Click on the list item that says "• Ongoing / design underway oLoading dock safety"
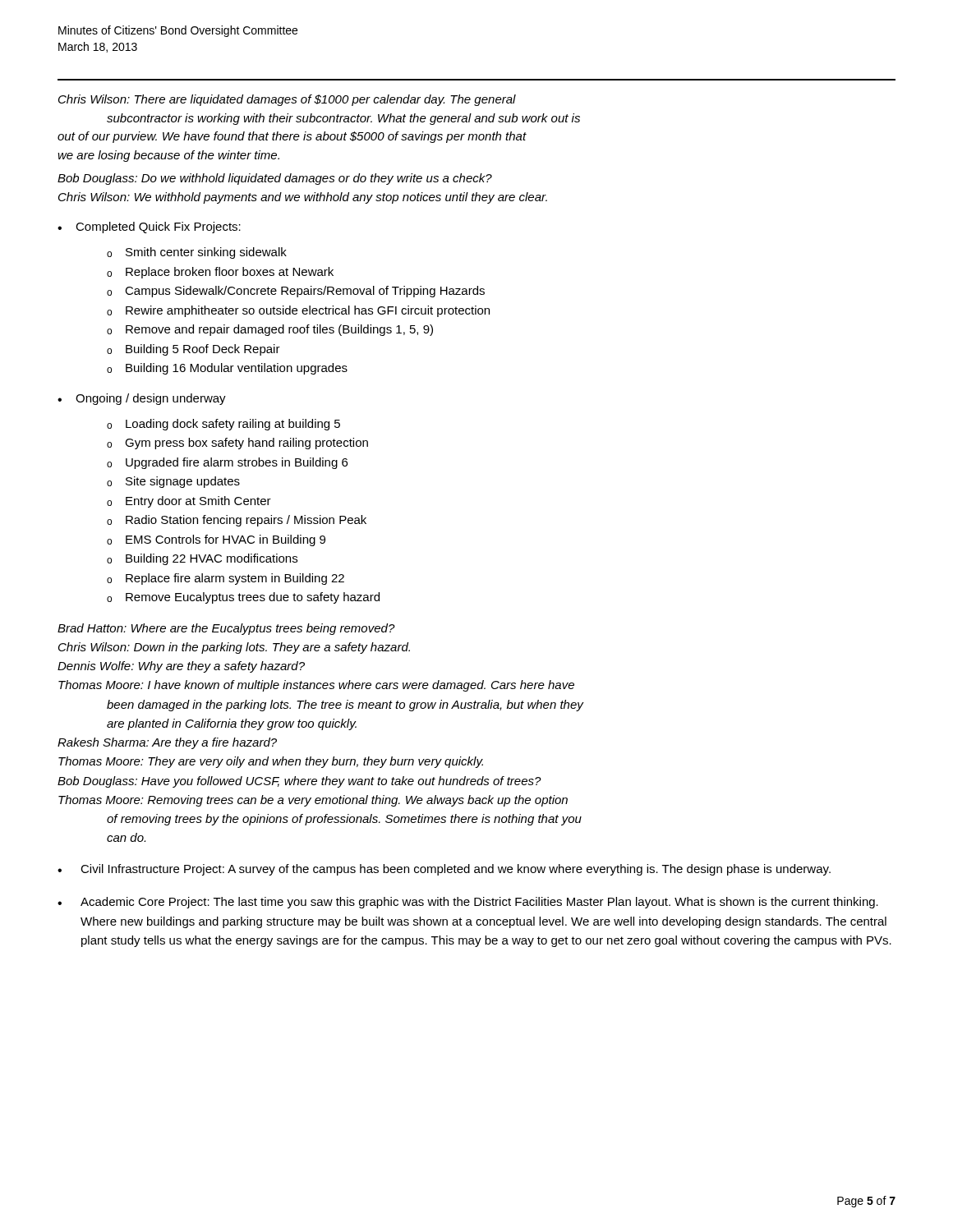Image resolution: width=953 pixels, height=1232 pixels. pyautogui.click(x=142, y=399)
